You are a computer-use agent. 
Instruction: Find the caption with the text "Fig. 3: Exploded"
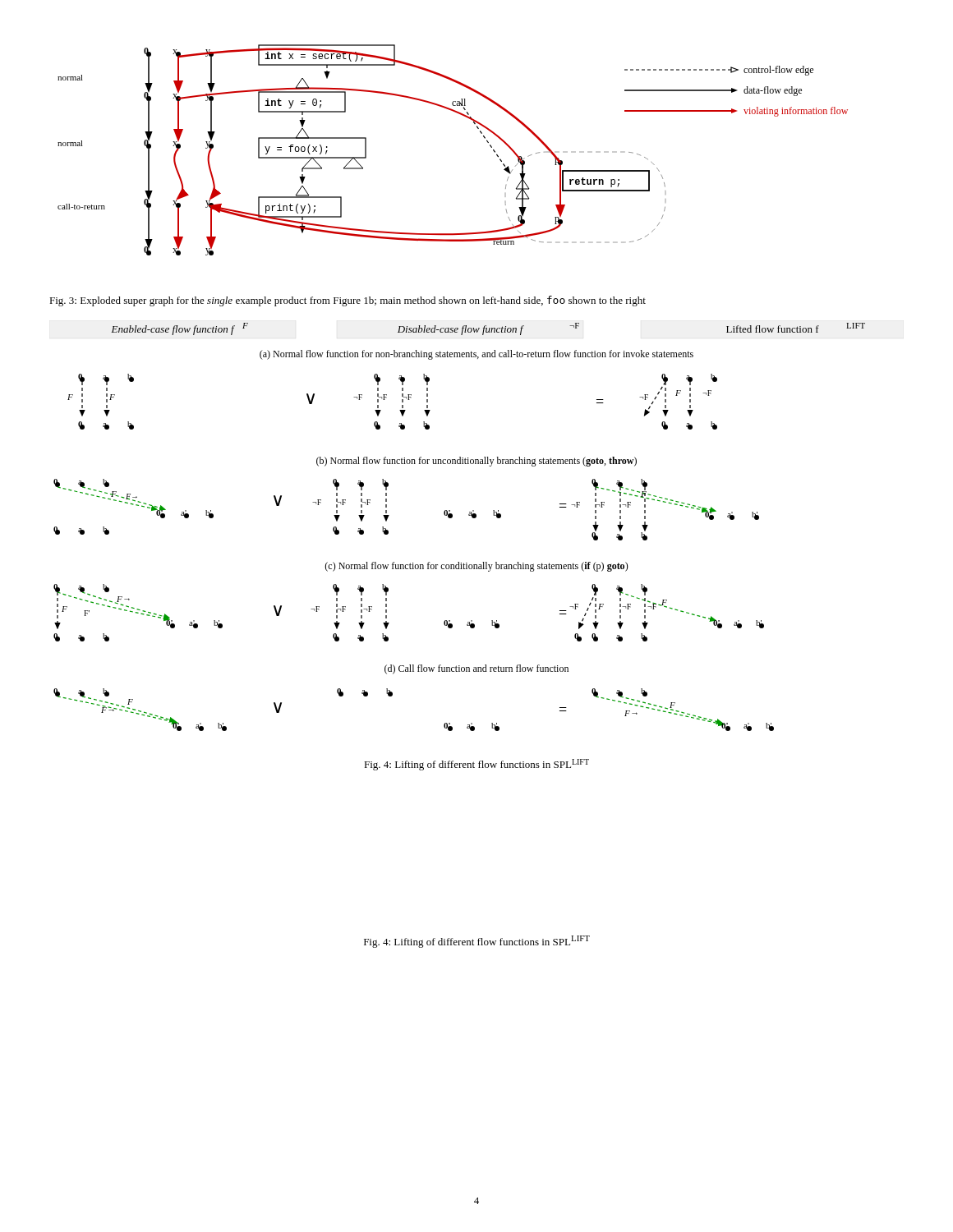(347, 300)
